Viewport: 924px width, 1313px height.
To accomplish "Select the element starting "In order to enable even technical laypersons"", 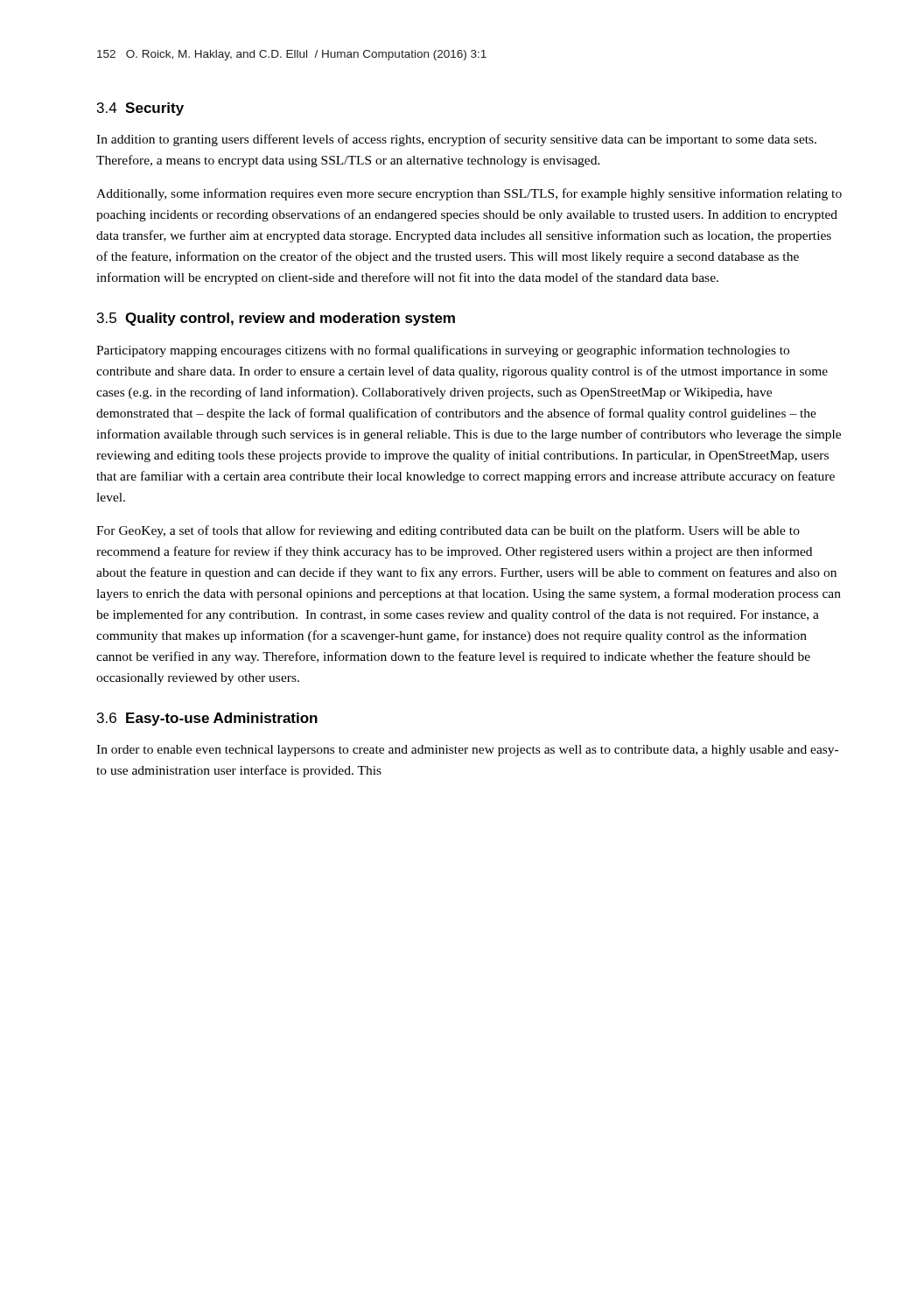I will coord(468,760).
